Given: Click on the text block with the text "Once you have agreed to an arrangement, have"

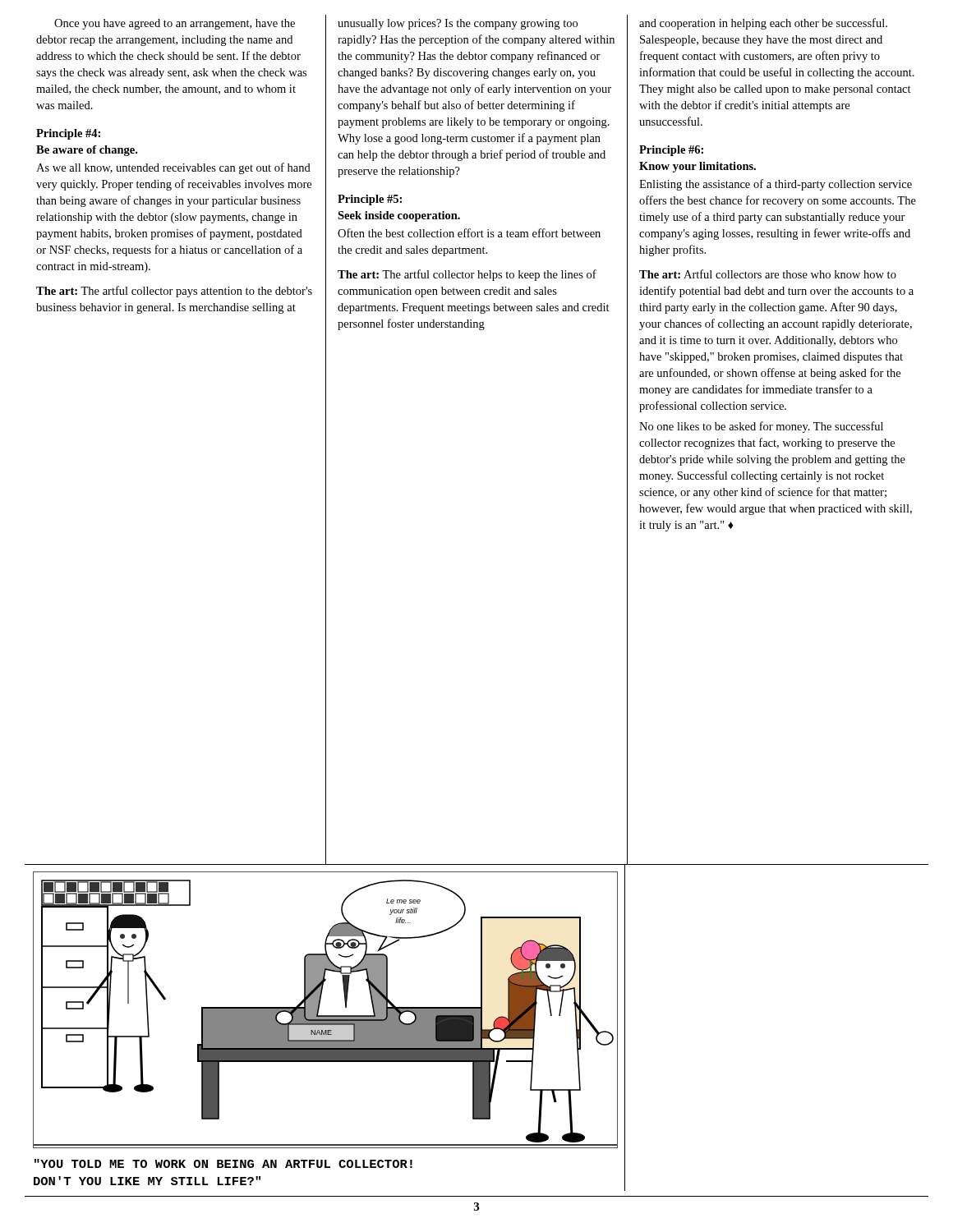Looking at the screenshot, I should coord(175,64).
